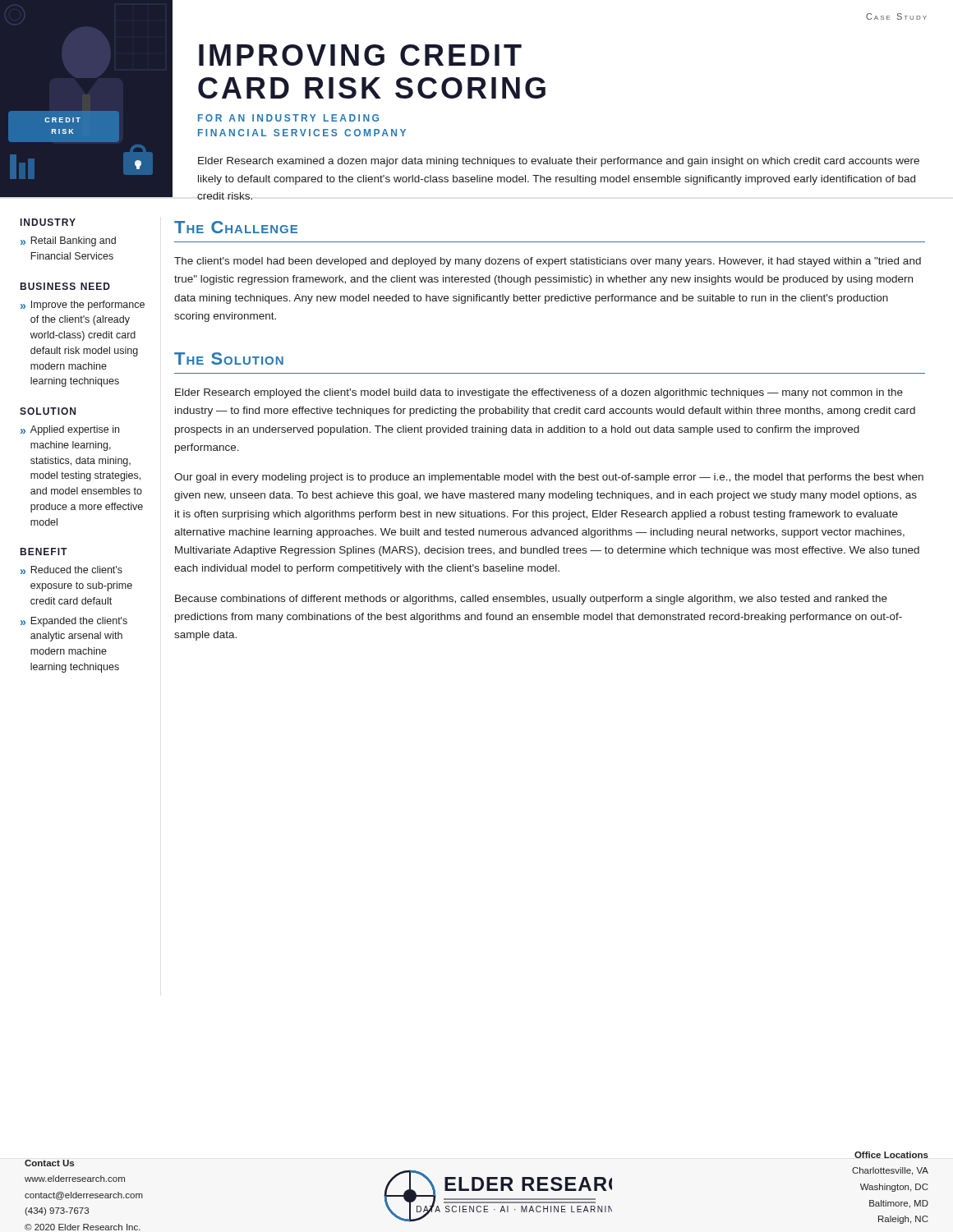Viewport: 953px width, 1232px height.
Task: Point to the block starting "Because combinations of different methods or"
Action: [x=538, y=616]
